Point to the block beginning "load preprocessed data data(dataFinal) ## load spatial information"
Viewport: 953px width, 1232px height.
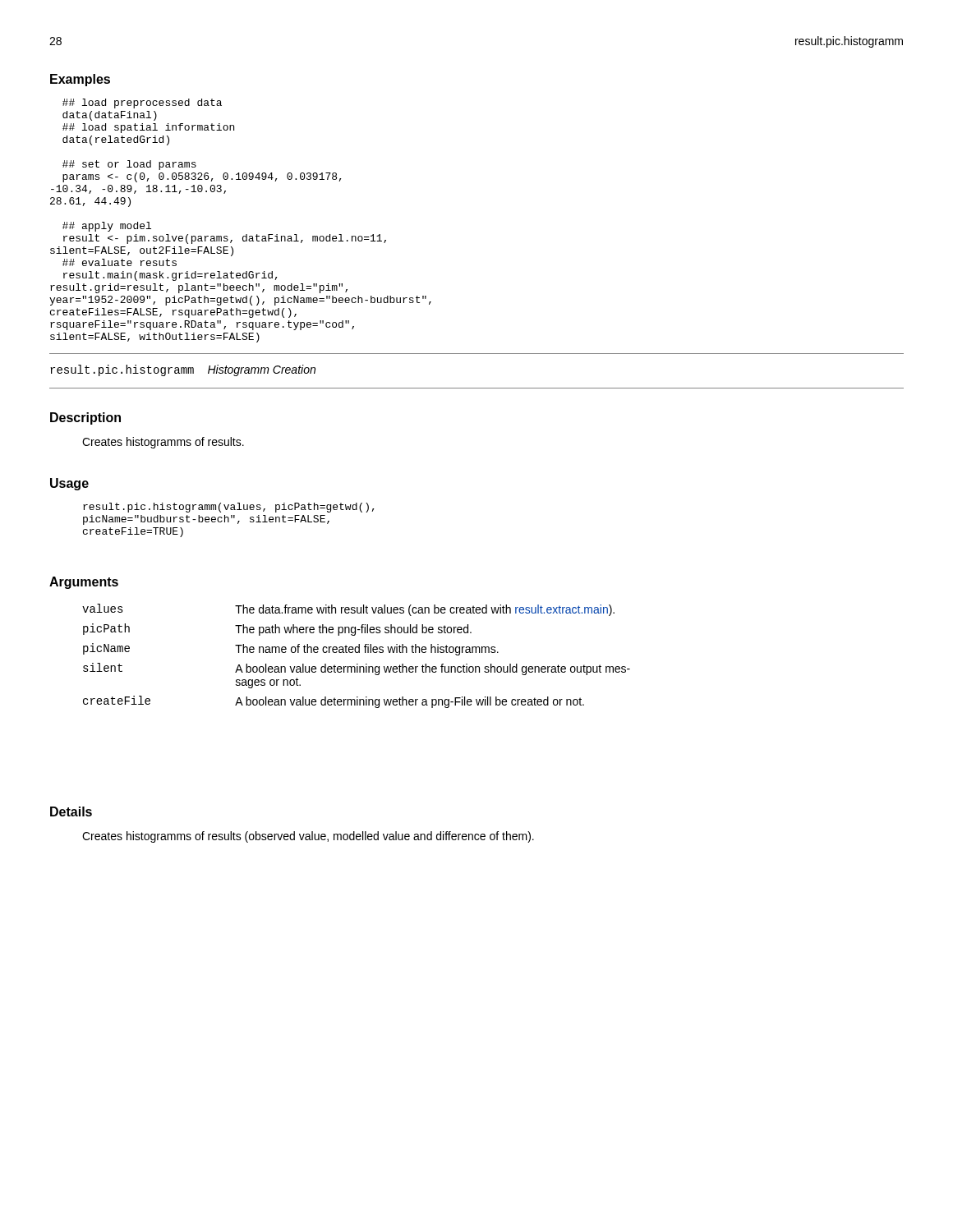[142, 103]
